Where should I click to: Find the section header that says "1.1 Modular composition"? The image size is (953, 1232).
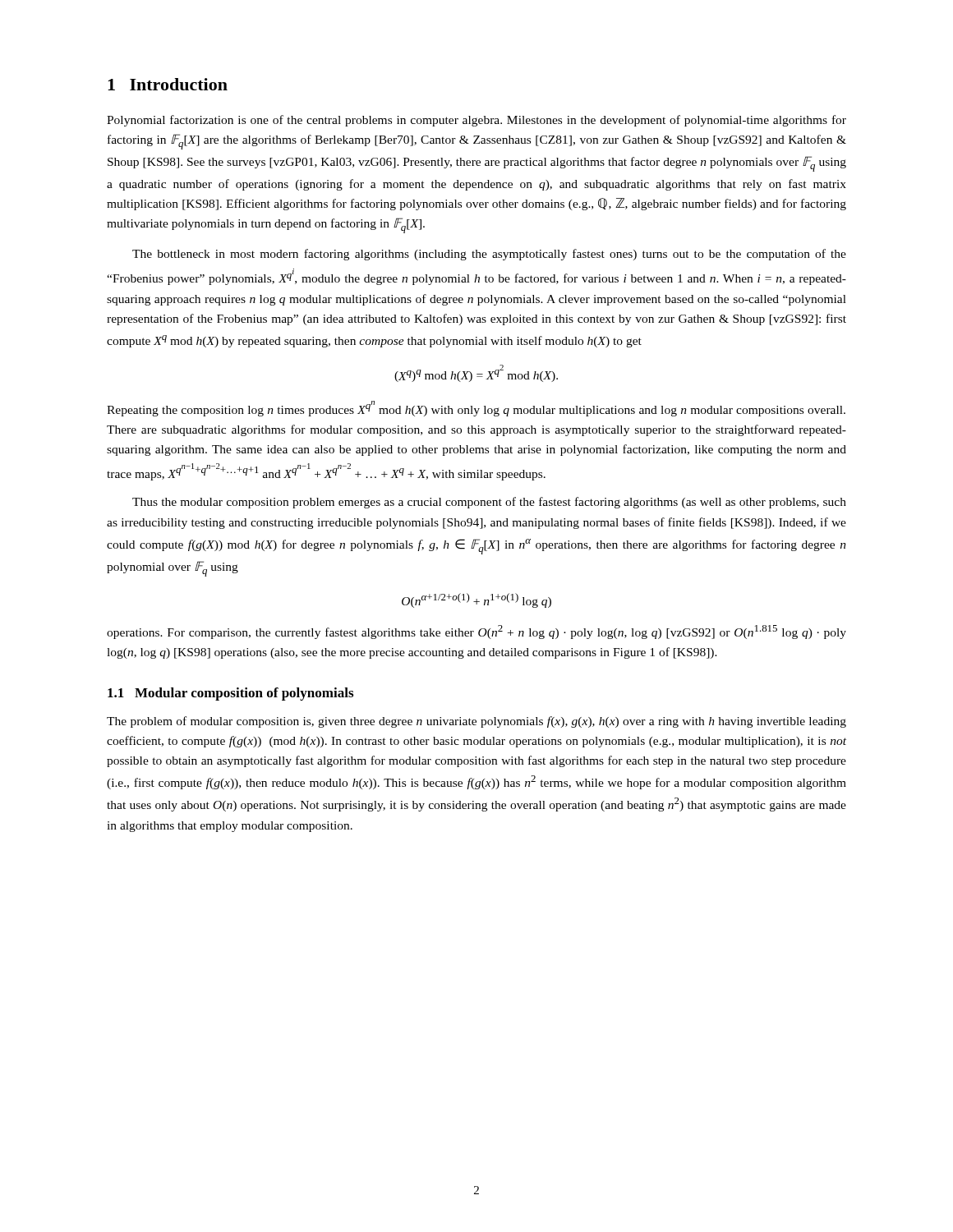[230, 694]
